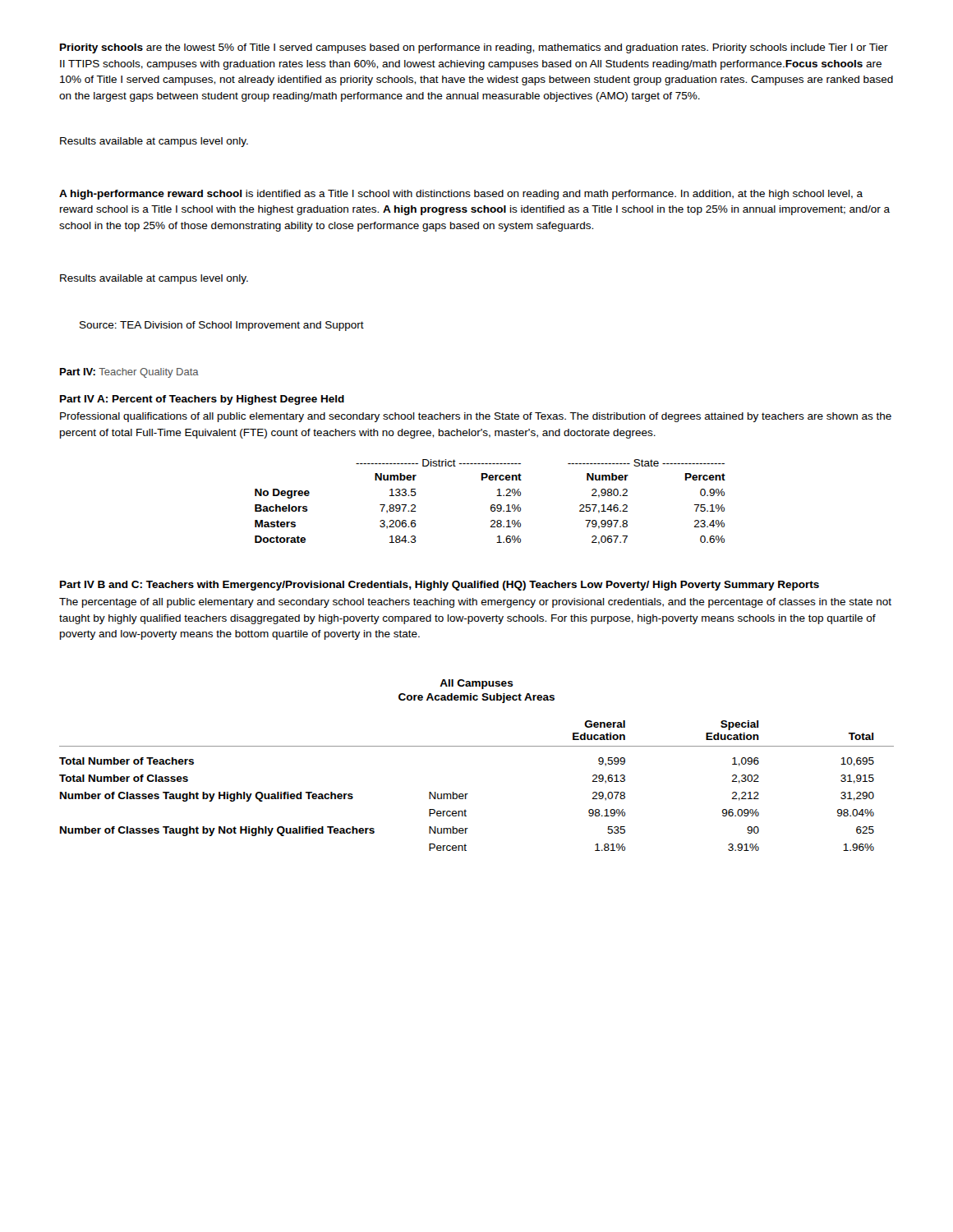Screen dimensions: 1232x953
Task: Select the table that reads "Total Number of Teachers"
Action: (476, 785)
